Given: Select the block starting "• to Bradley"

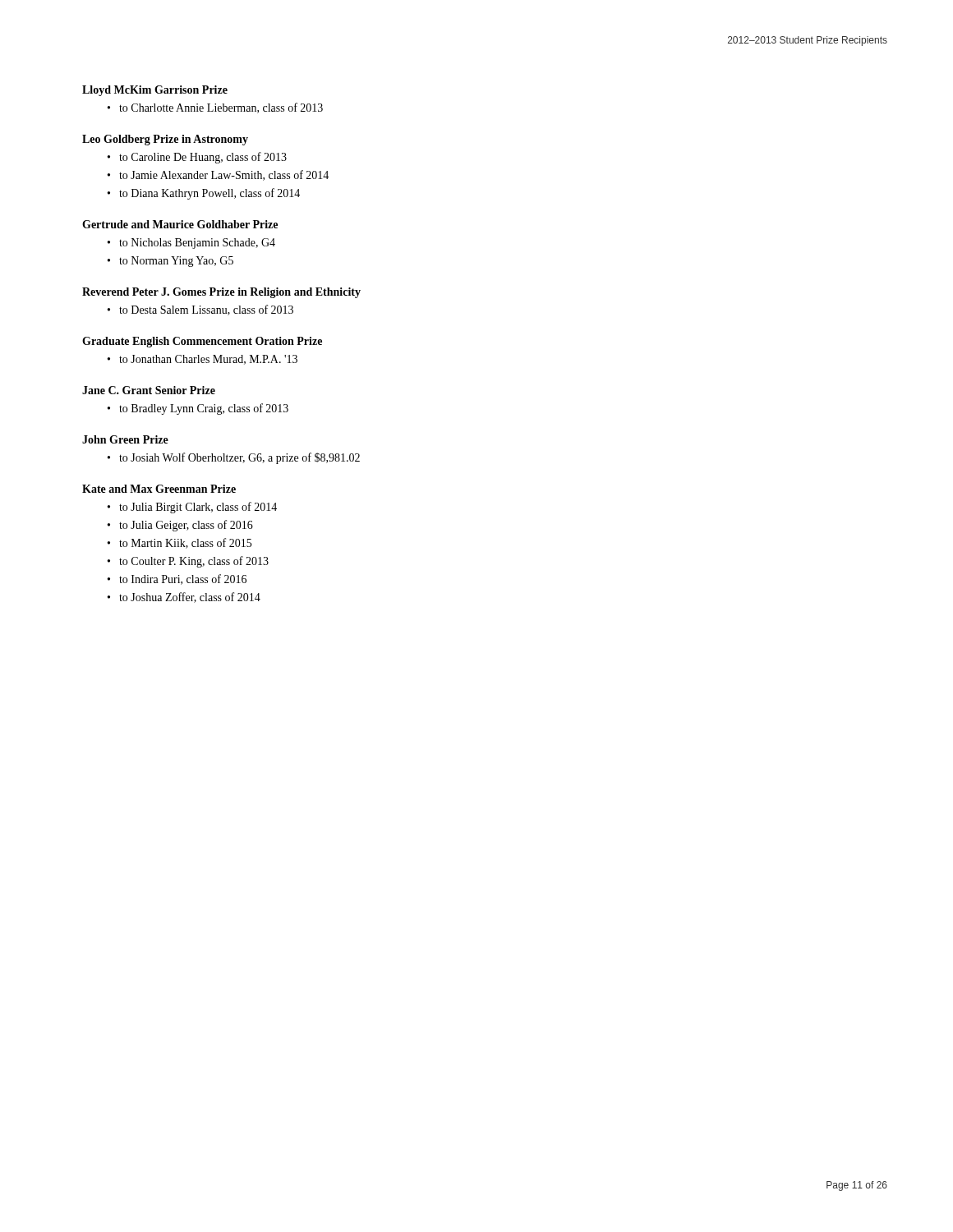Looking at the screenshot, I should coord(198,409).
